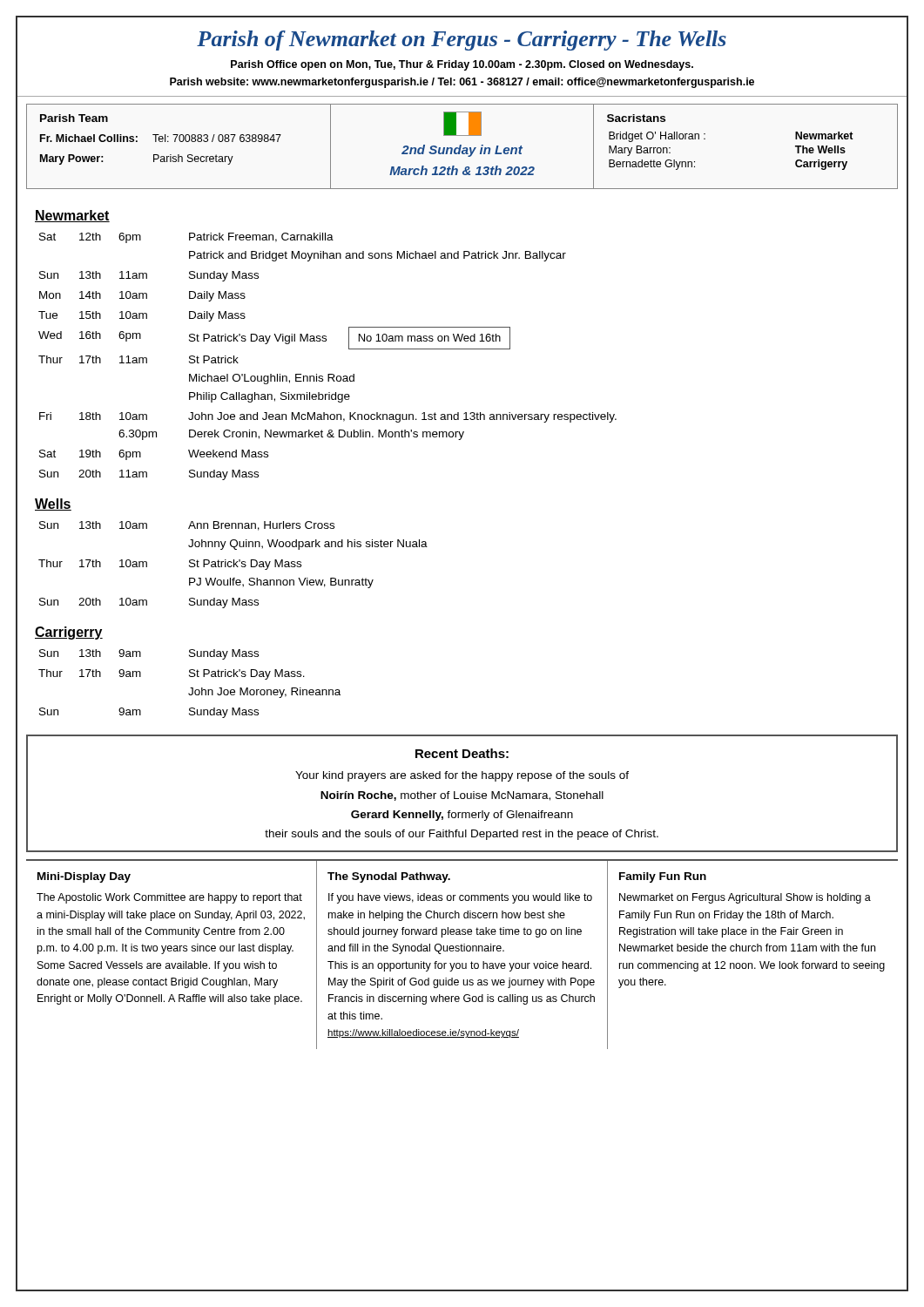Where does it say "Sun 9am Sunday Mass"?
The image size is (924, 1307).
point(51,712)
